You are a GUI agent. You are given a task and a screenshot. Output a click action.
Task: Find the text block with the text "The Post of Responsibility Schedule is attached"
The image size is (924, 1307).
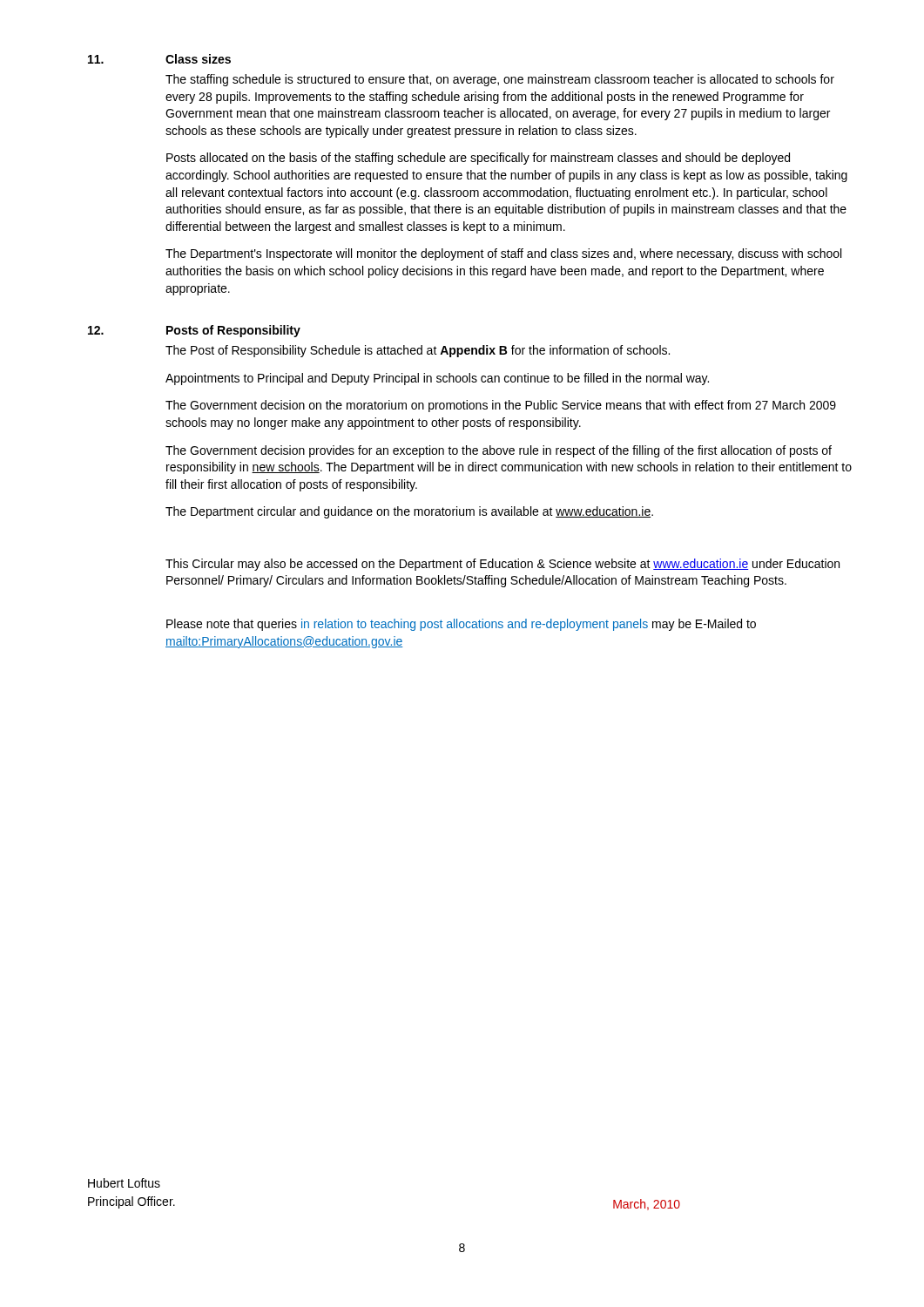510,351
